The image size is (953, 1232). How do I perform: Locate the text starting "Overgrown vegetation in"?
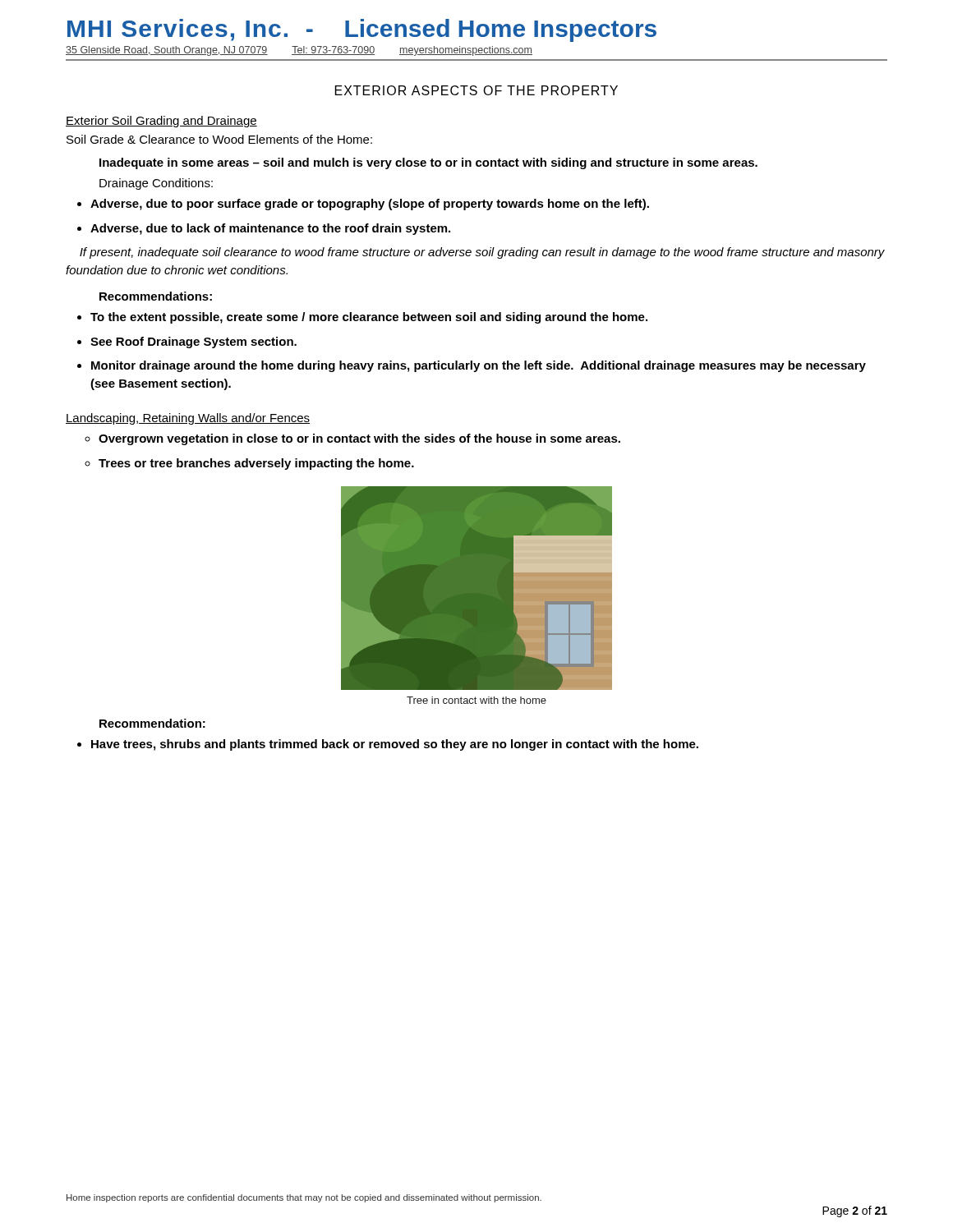(x=493, y=438)
